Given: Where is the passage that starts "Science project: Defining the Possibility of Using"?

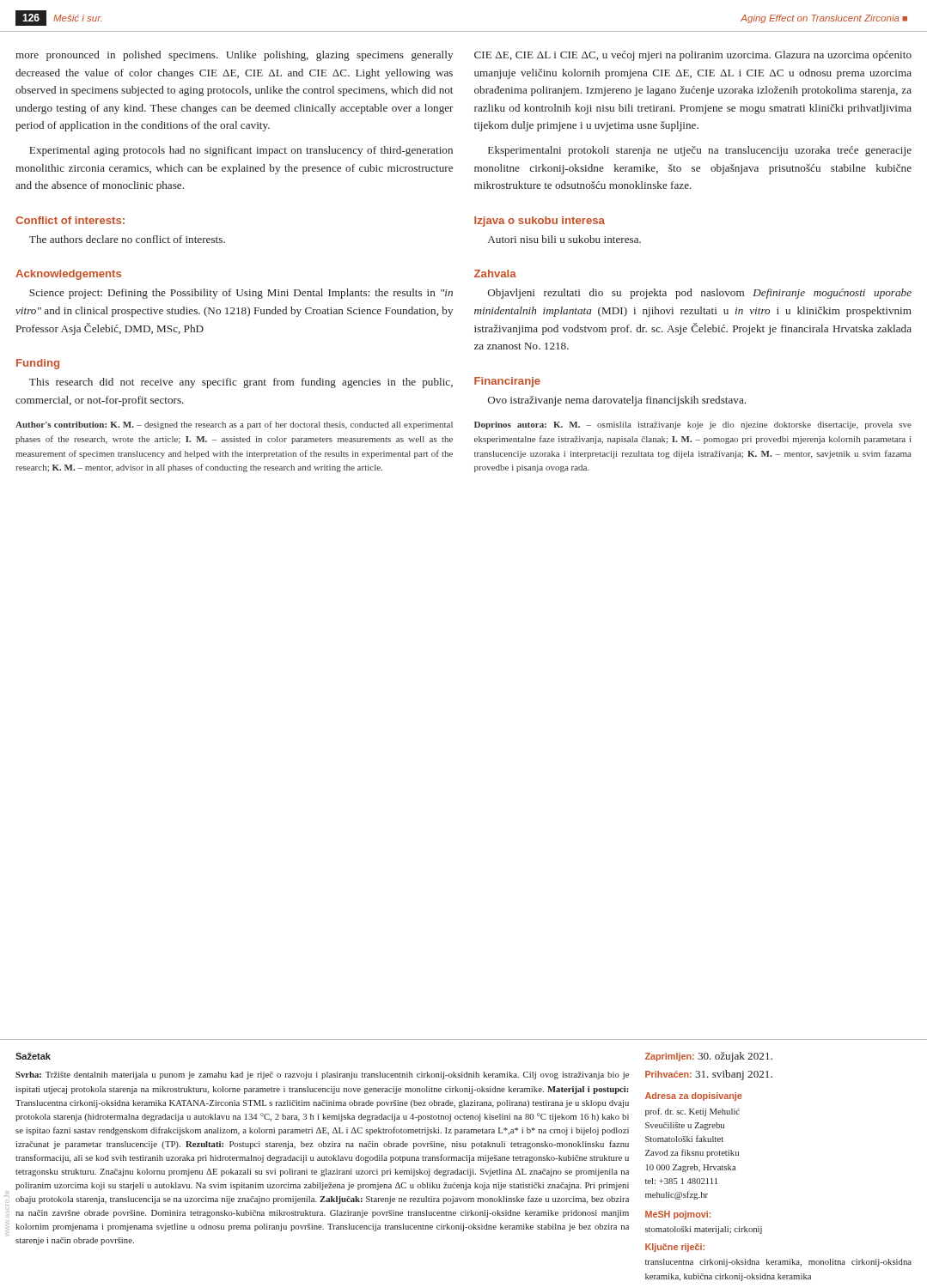Looking at the screenshot, I should point(234,311).
